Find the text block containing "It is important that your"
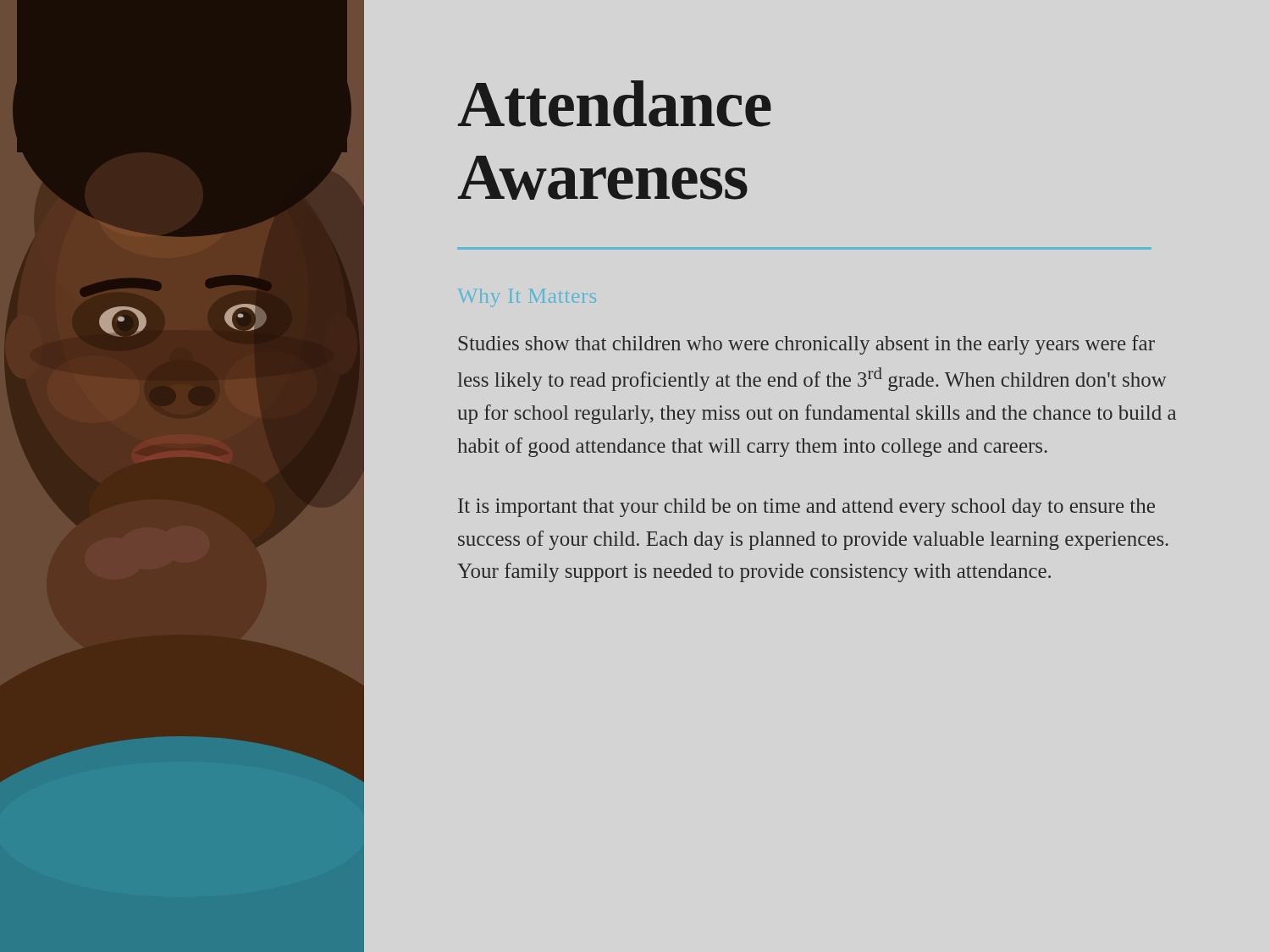The image size is (1270, 952). 813,538
